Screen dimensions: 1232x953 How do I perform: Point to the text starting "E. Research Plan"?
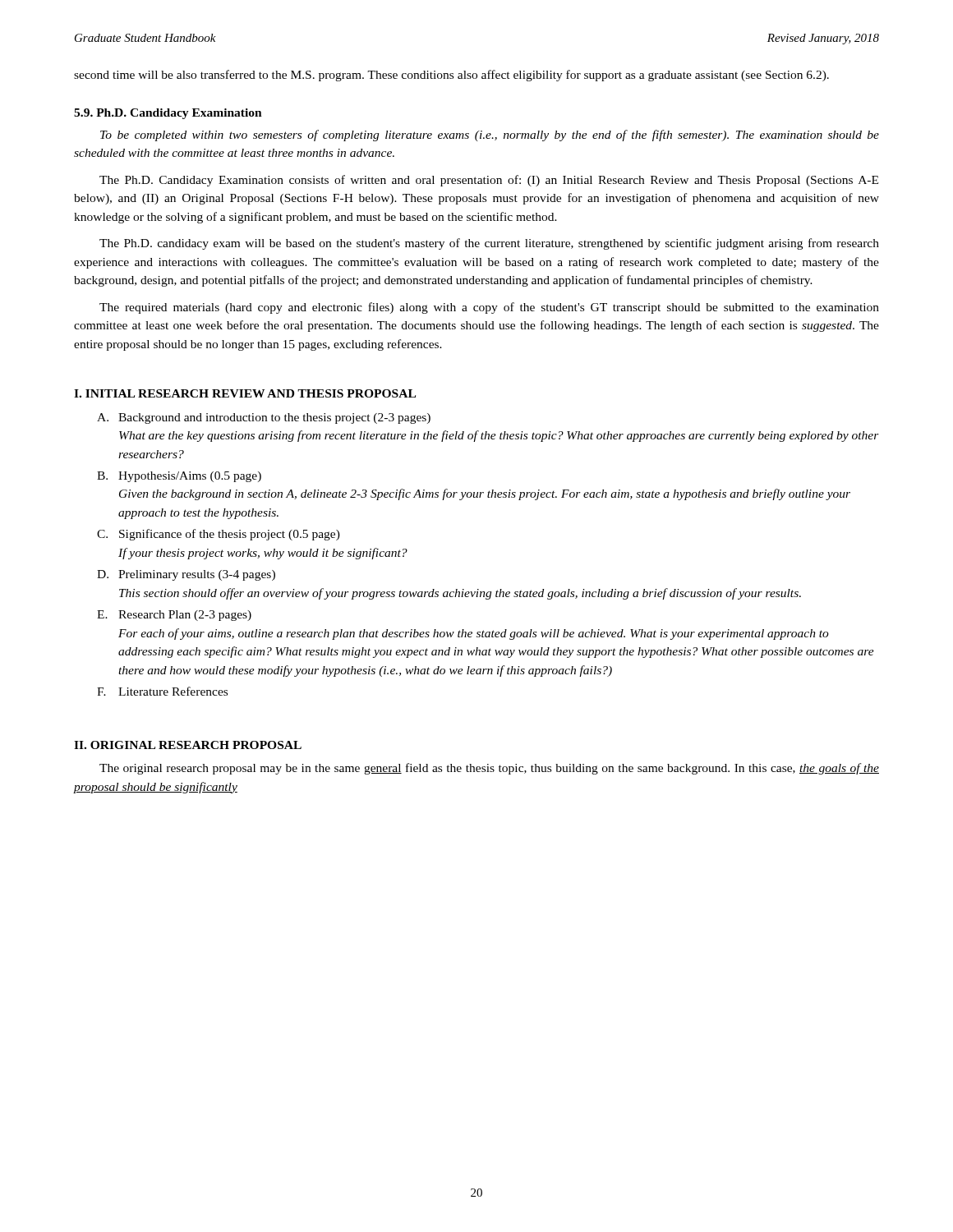tap(488, 642)
